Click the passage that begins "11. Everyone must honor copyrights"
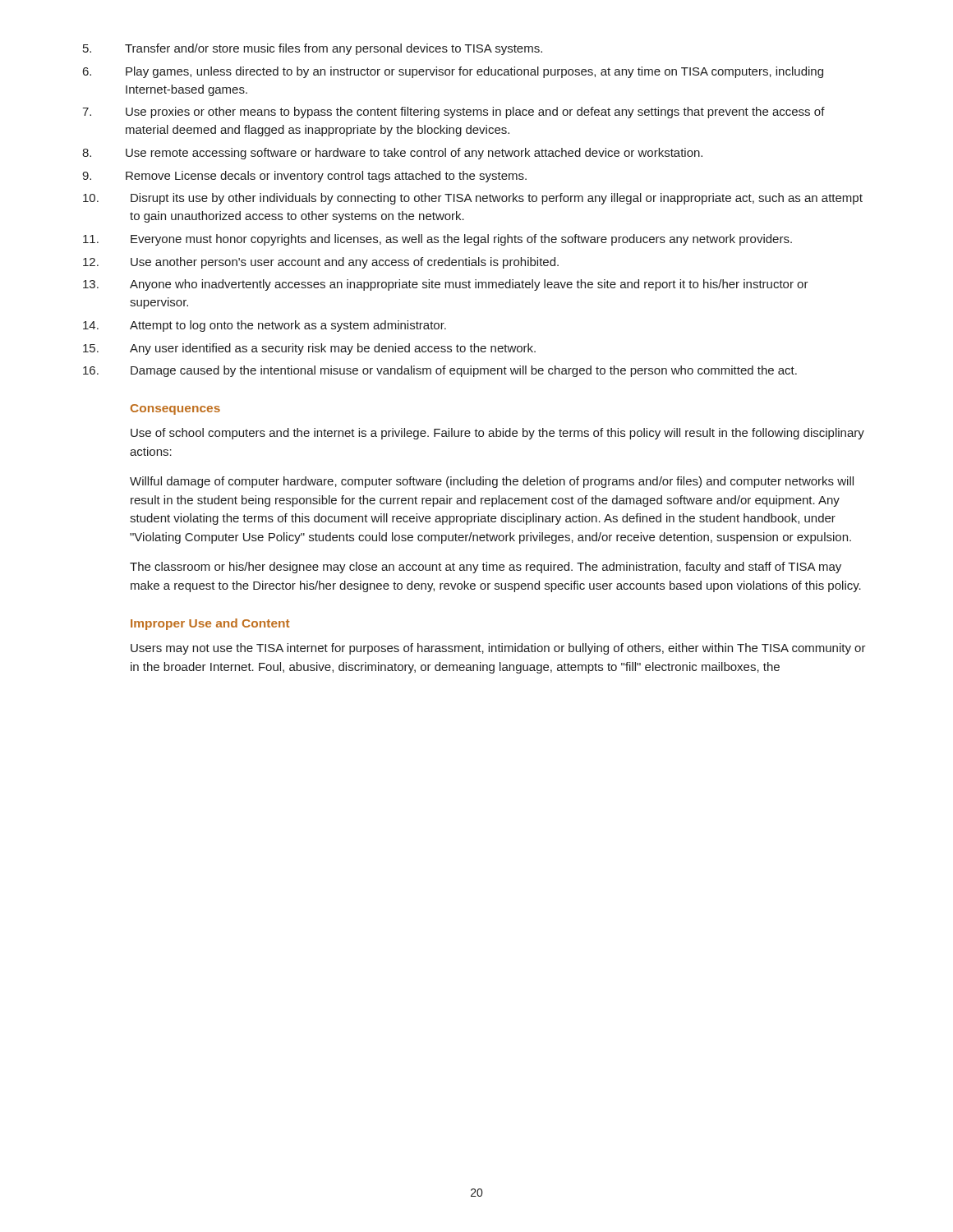The image size is (953, 1232). click(476, 239)
